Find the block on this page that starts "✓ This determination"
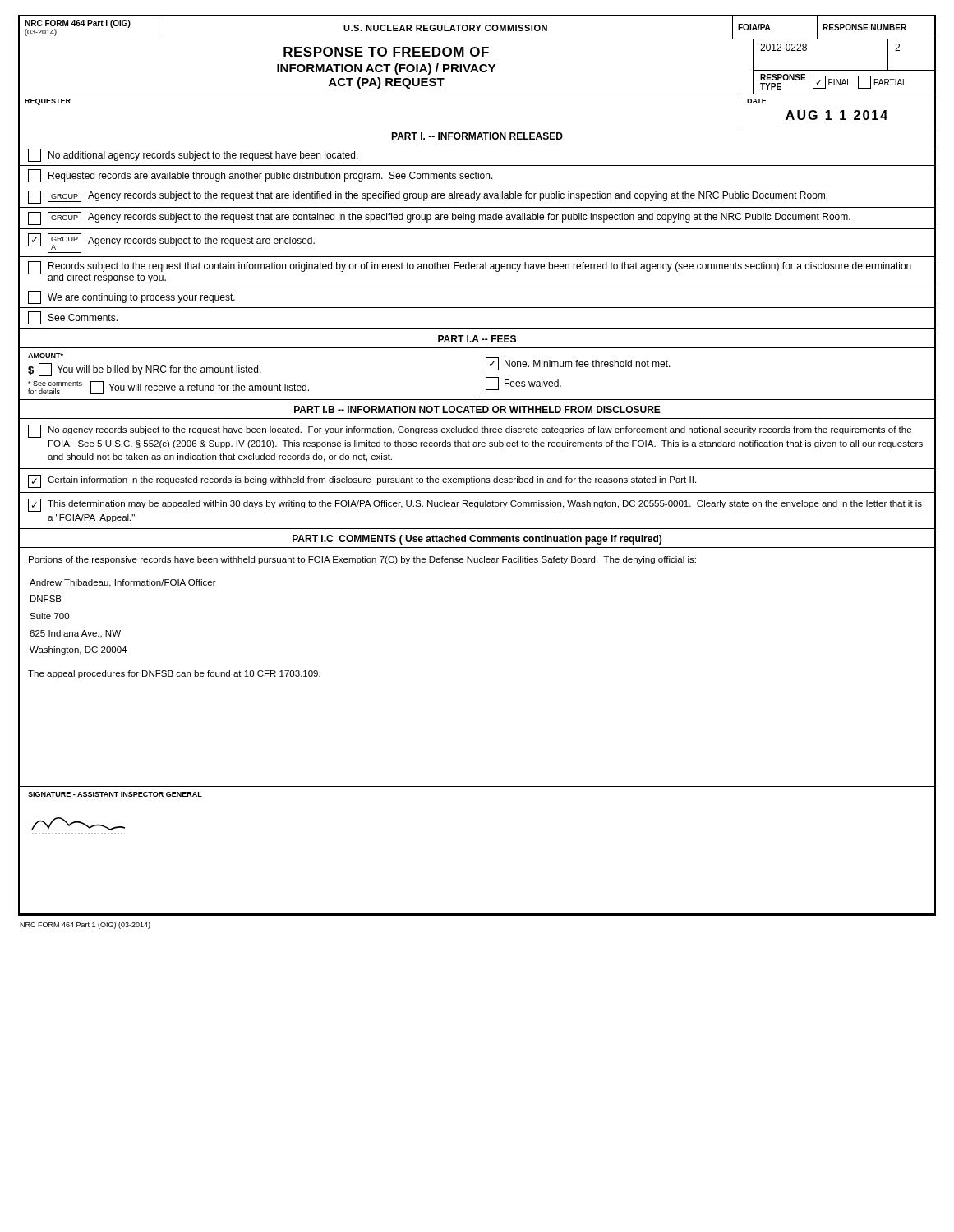This screenshot has height=1232, width=954. click(477, 511)
